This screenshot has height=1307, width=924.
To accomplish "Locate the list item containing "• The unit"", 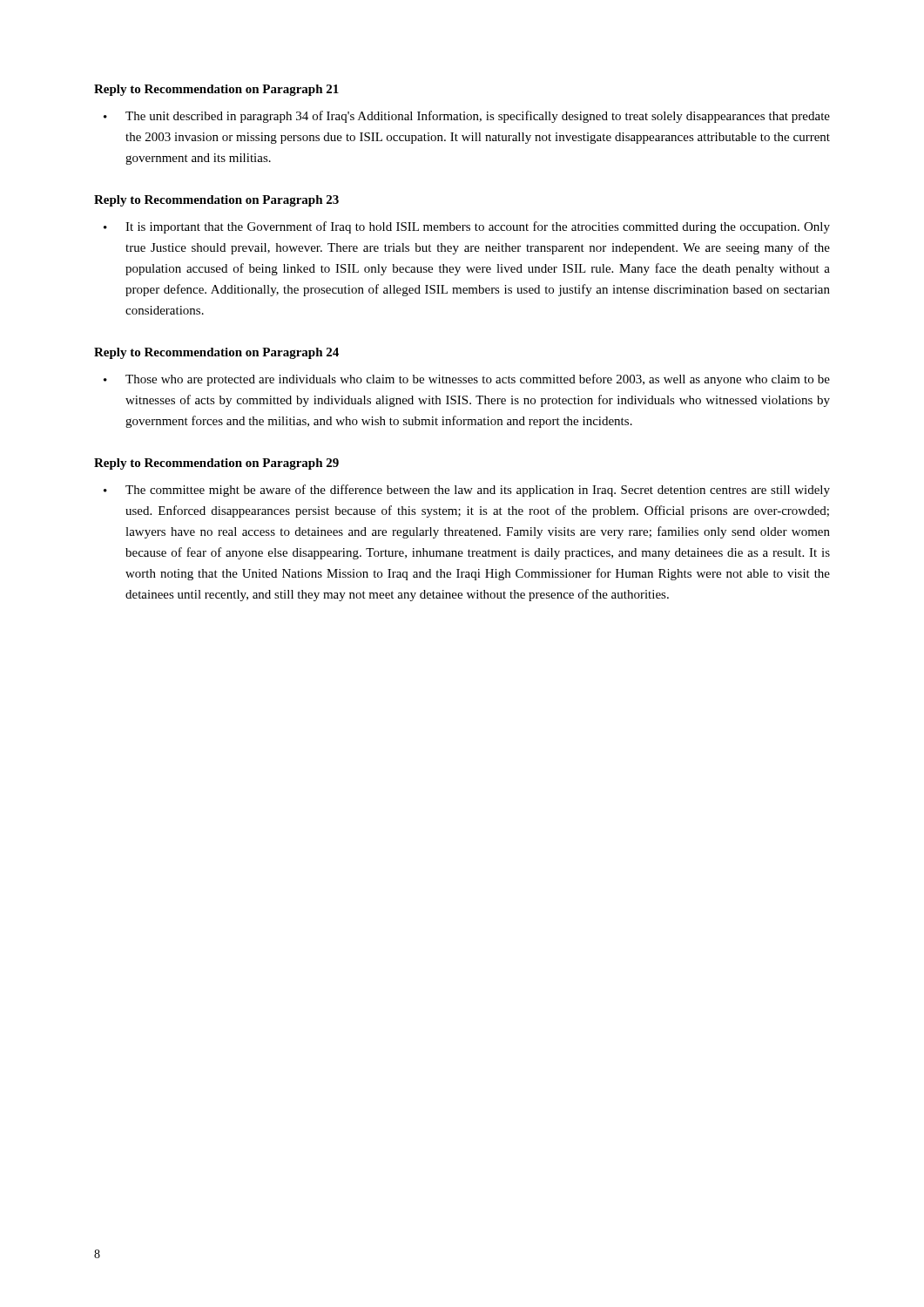I will pos(466,137).
